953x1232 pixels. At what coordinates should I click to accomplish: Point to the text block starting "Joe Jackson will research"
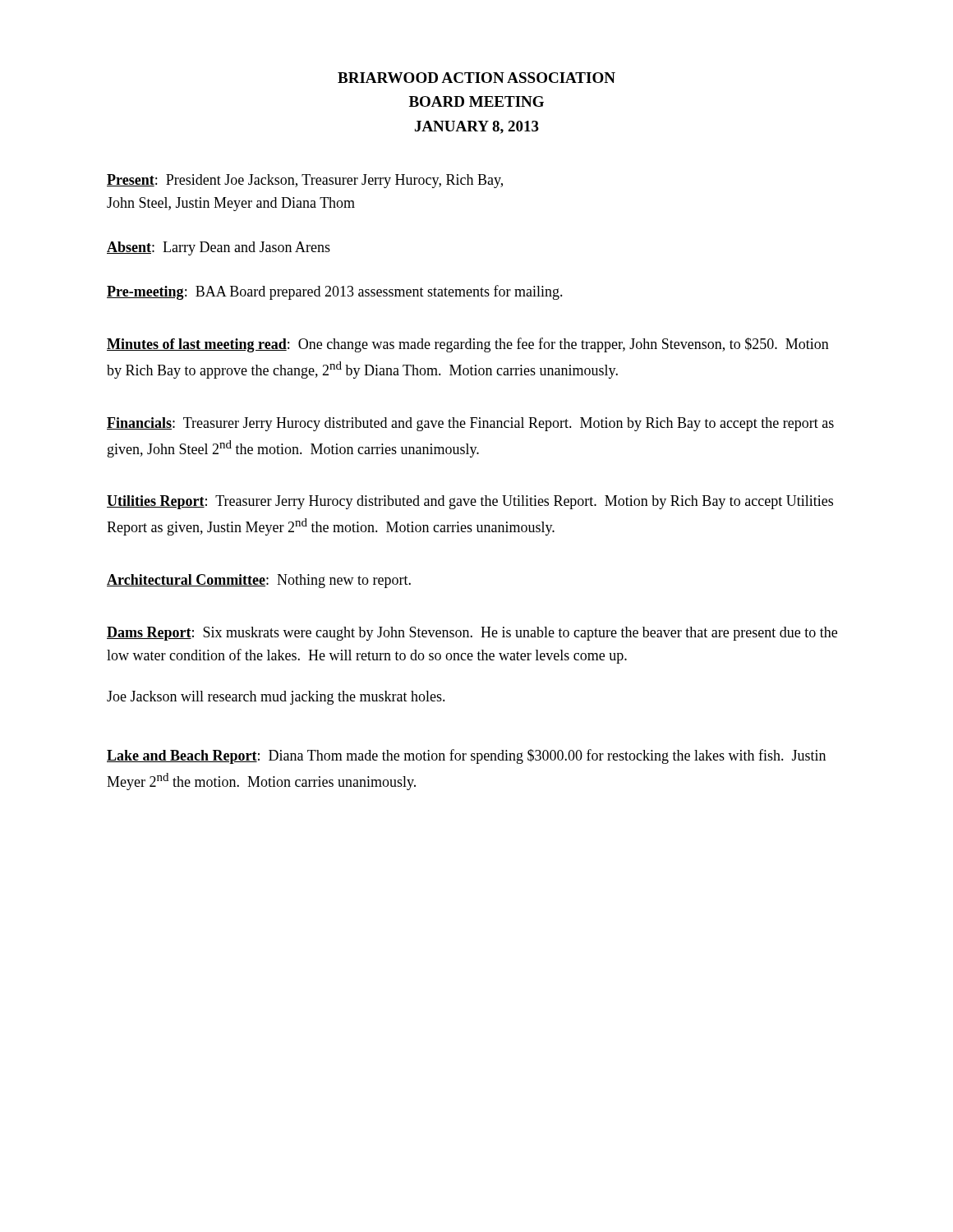pyautogui.click(x=276, y=696)
